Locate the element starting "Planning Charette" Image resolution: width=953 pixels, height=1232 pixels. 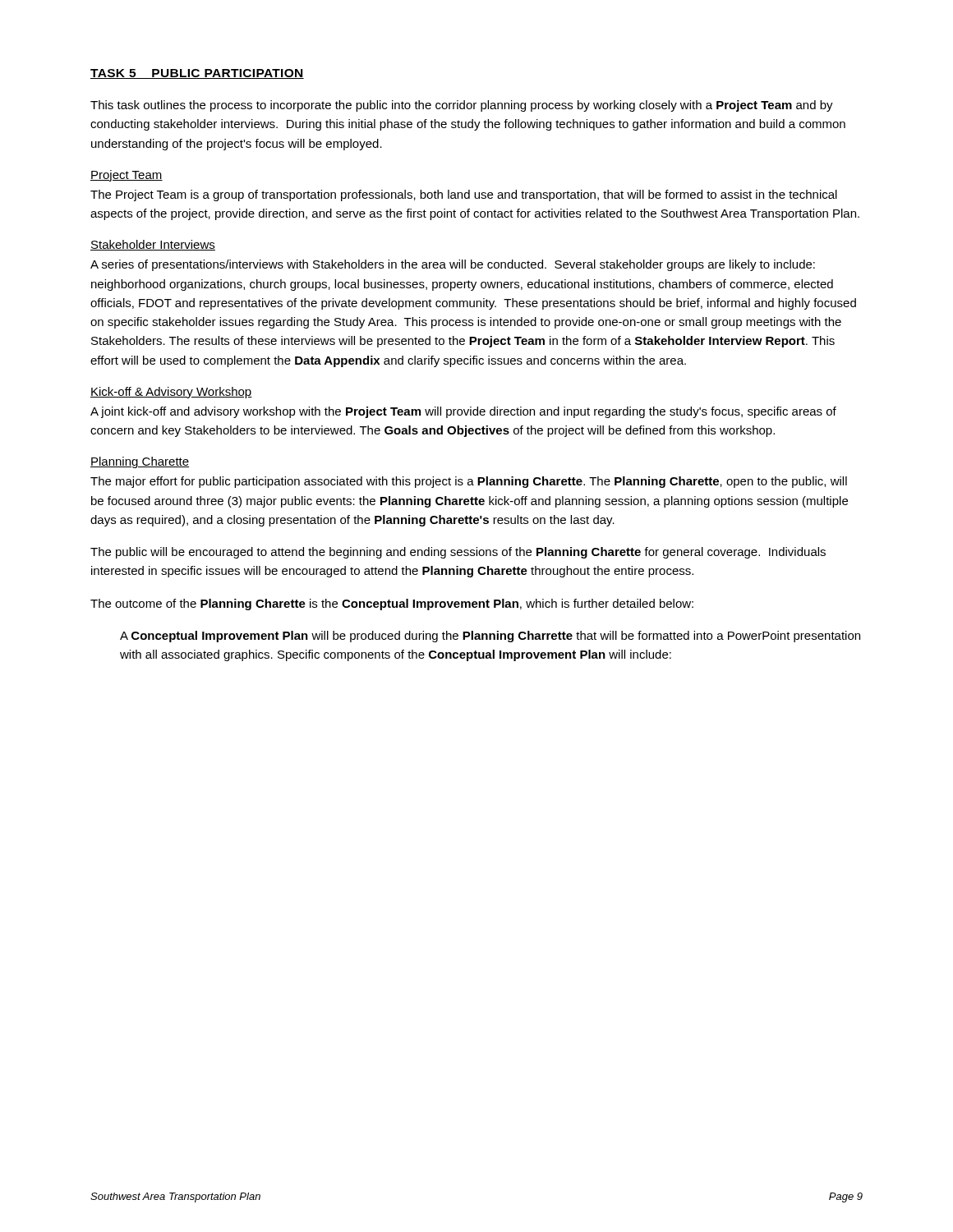point(140,461)
